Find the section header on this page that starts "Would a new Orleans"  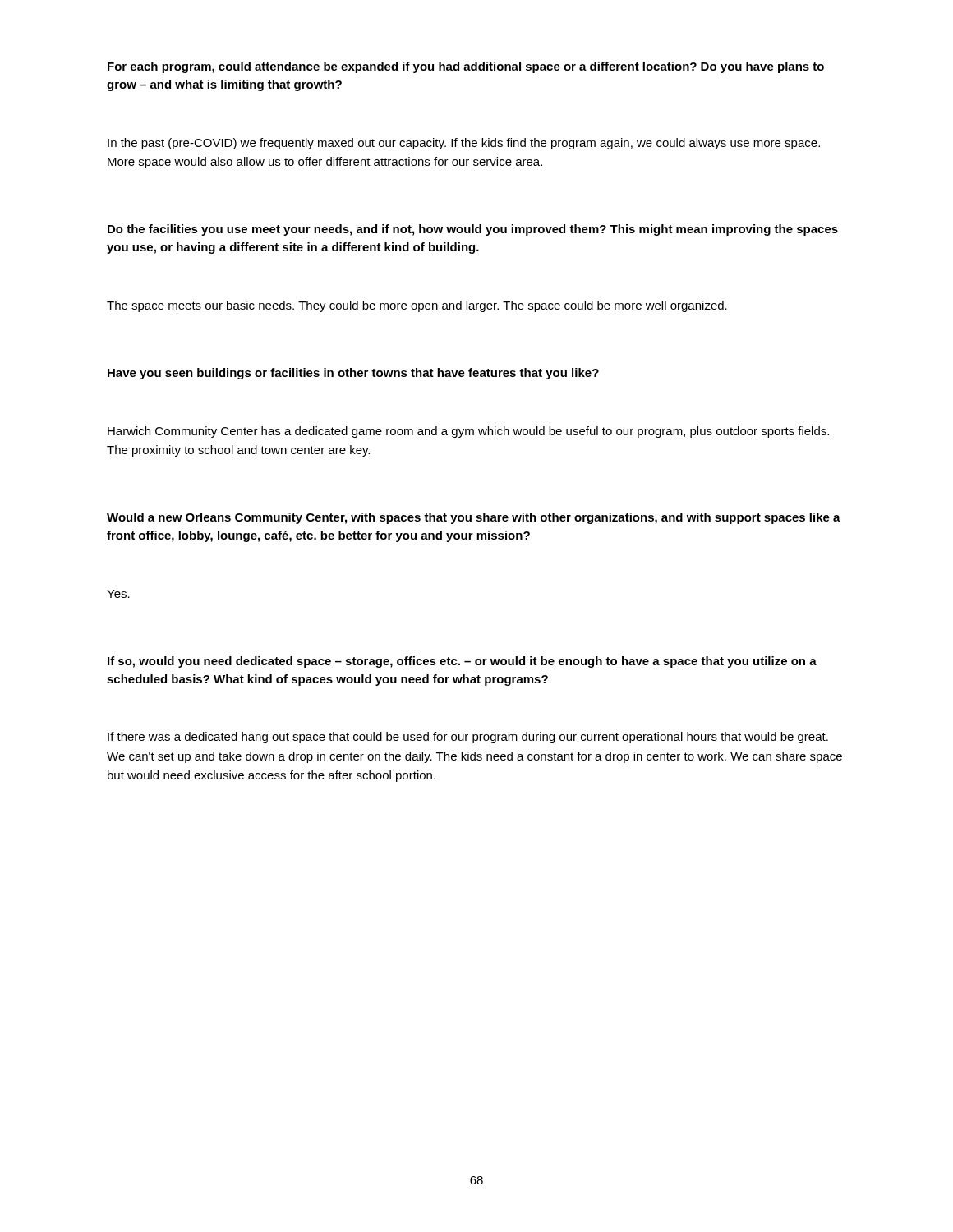click(476, 526)
